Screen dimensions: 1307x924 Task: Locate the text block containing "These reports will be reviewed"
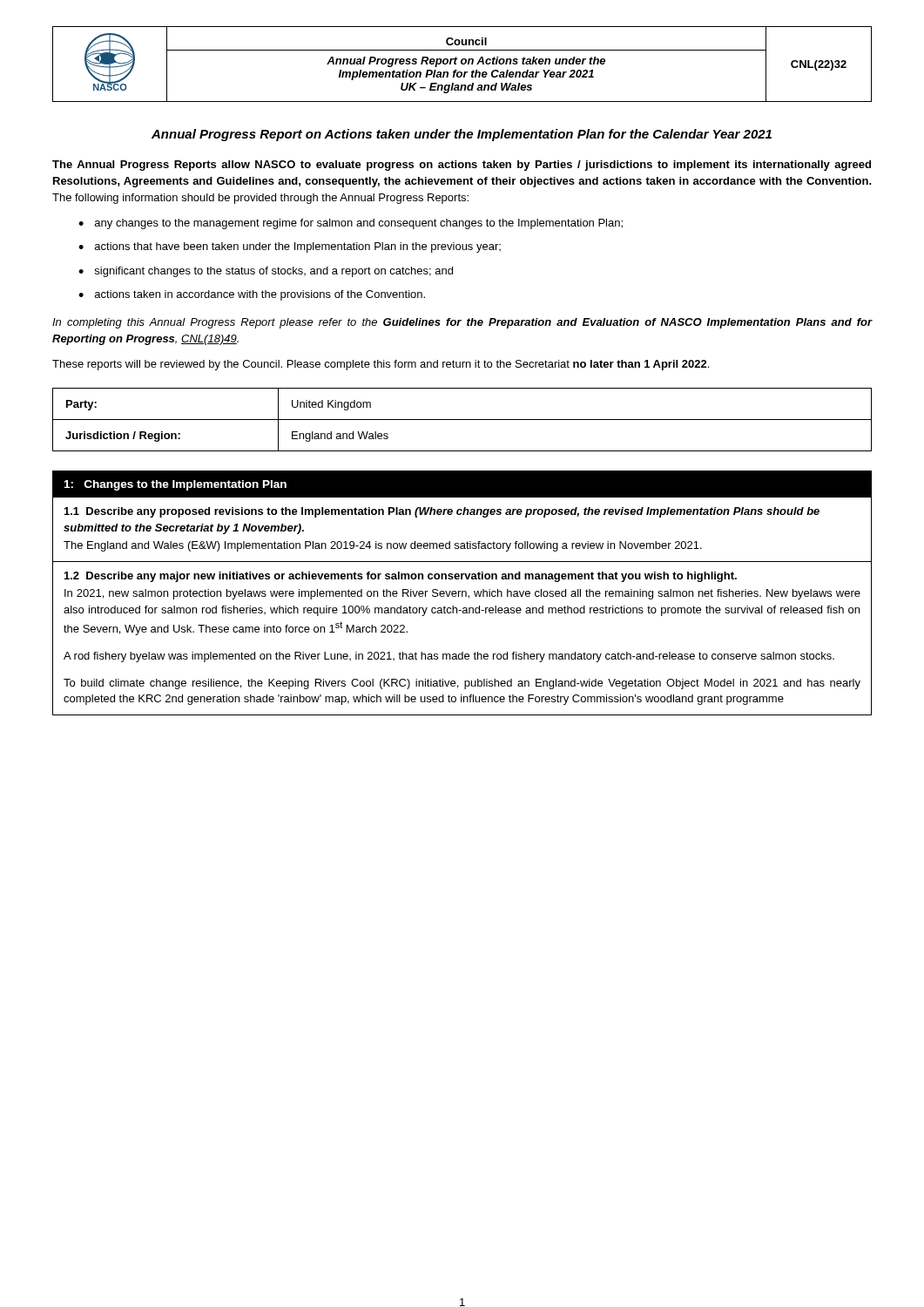(381, 363)
